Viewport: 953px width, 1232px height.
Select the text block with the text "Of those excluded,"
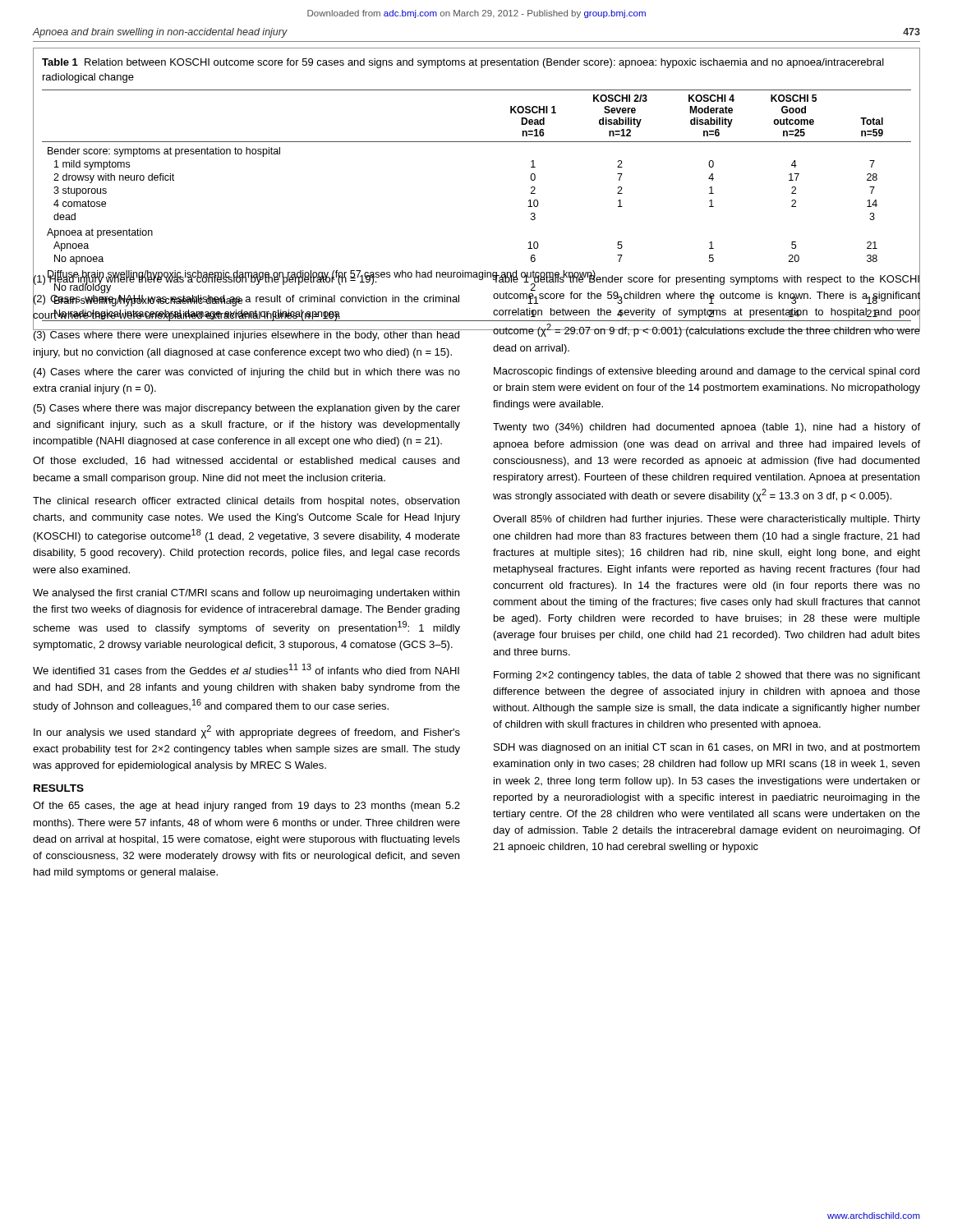246,469
